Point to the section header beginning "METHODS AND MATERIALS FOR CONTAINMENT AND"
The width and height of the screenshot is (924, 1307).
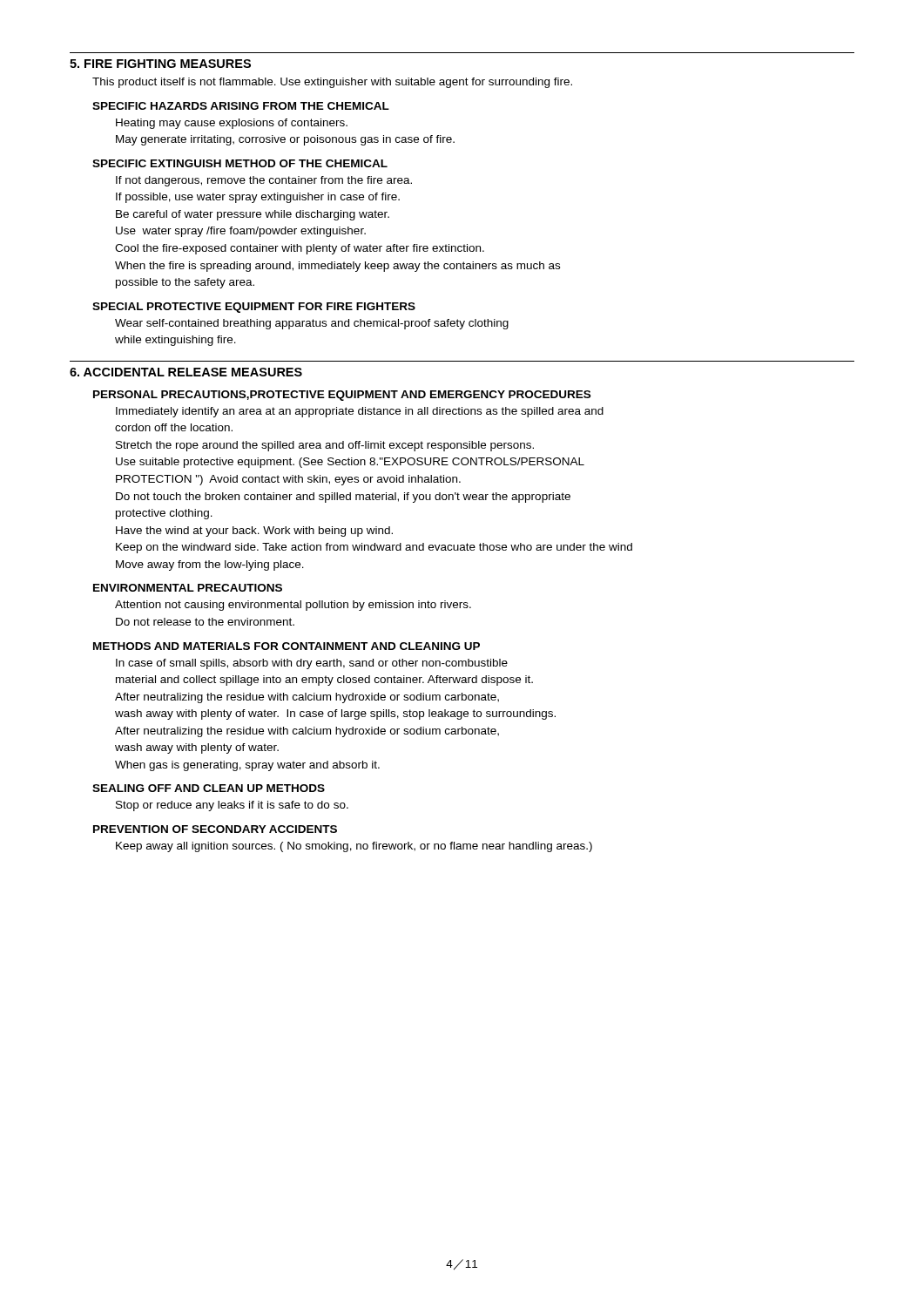[286, 646]
